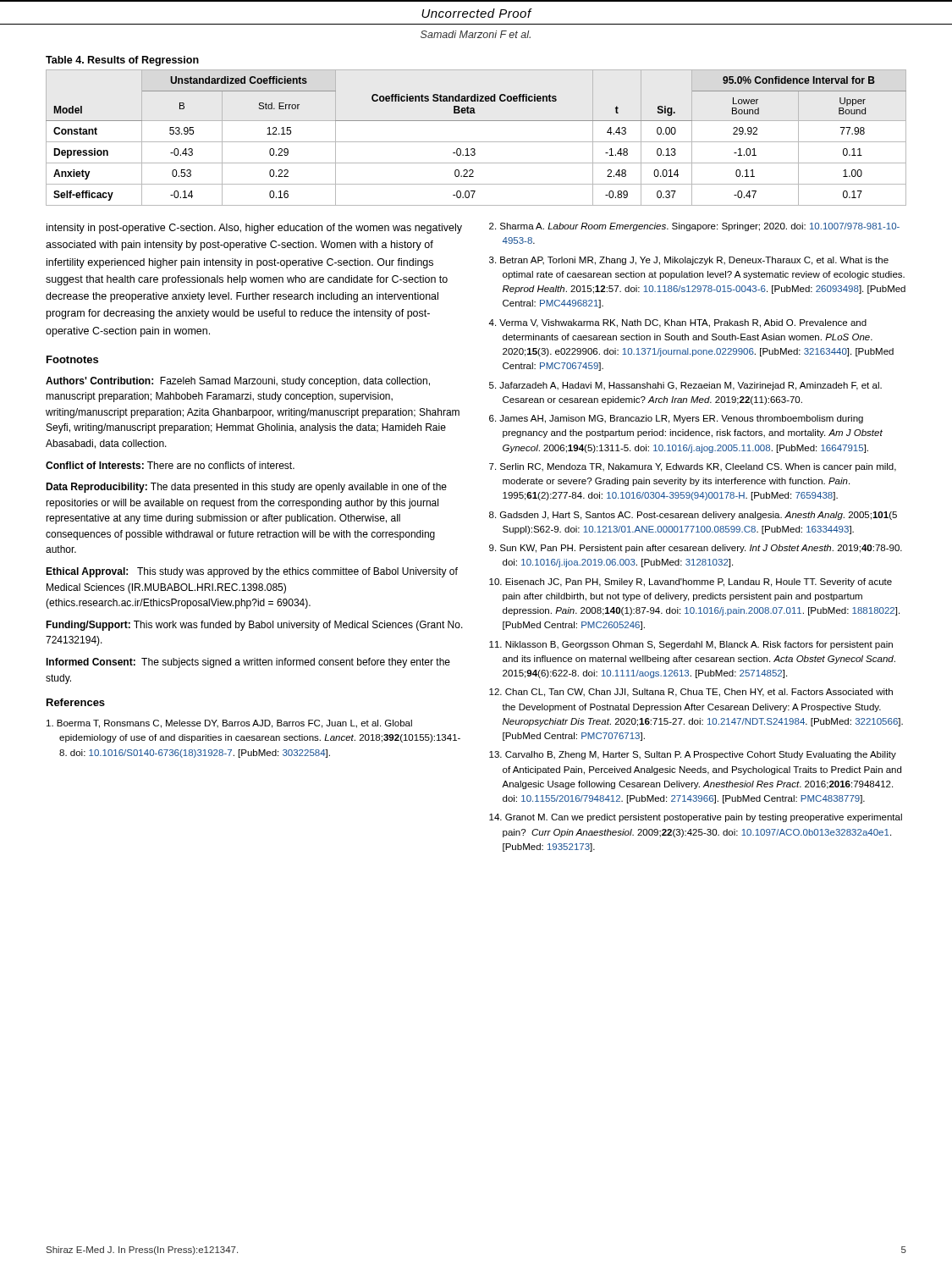
Task: Click on the text starting "intensity in post-operative C-section. Also, higher"
Action: tap(254, 279)
